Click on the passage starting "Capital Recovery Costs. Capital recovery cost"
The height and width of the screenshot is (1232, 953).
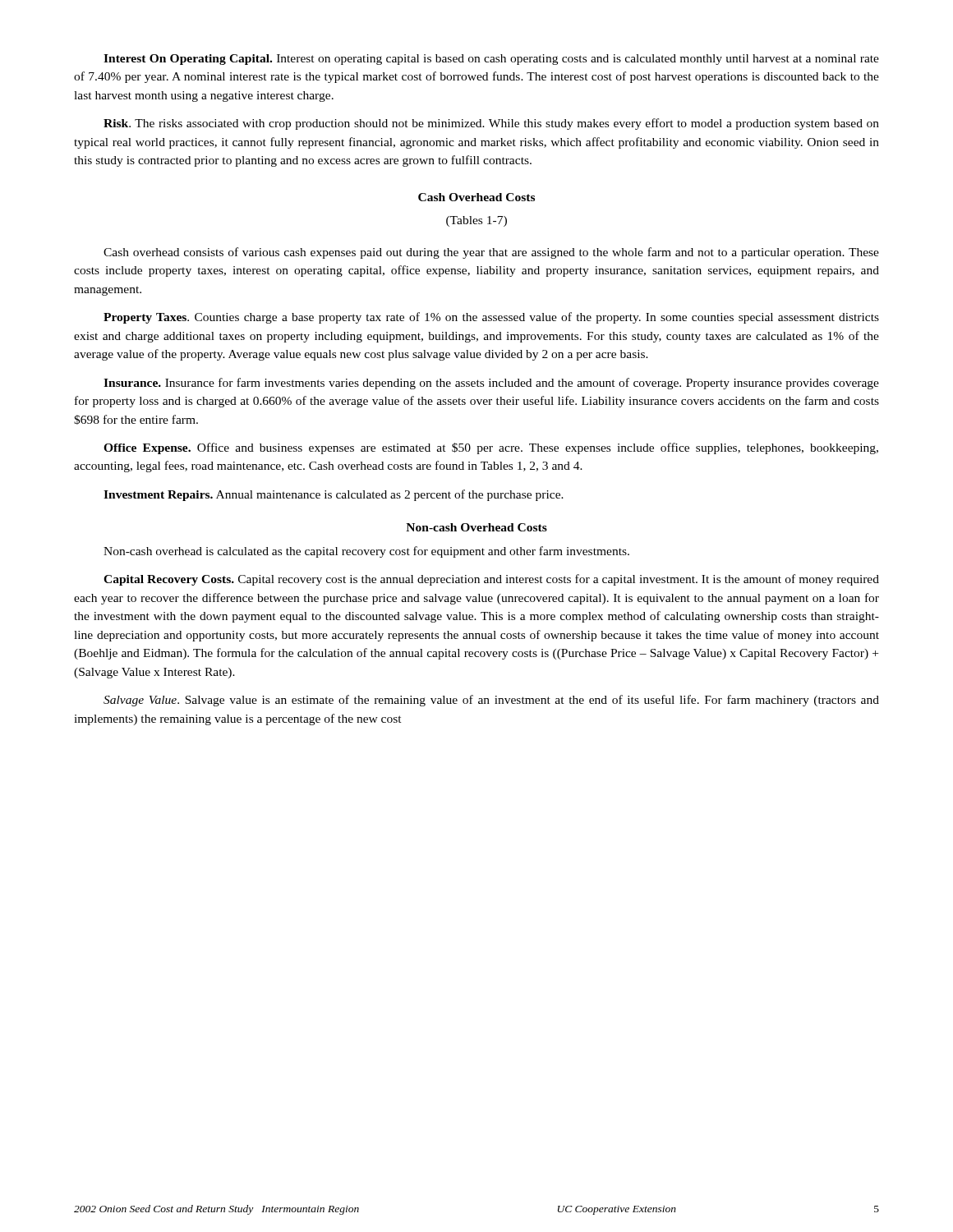tap(476, 626)
